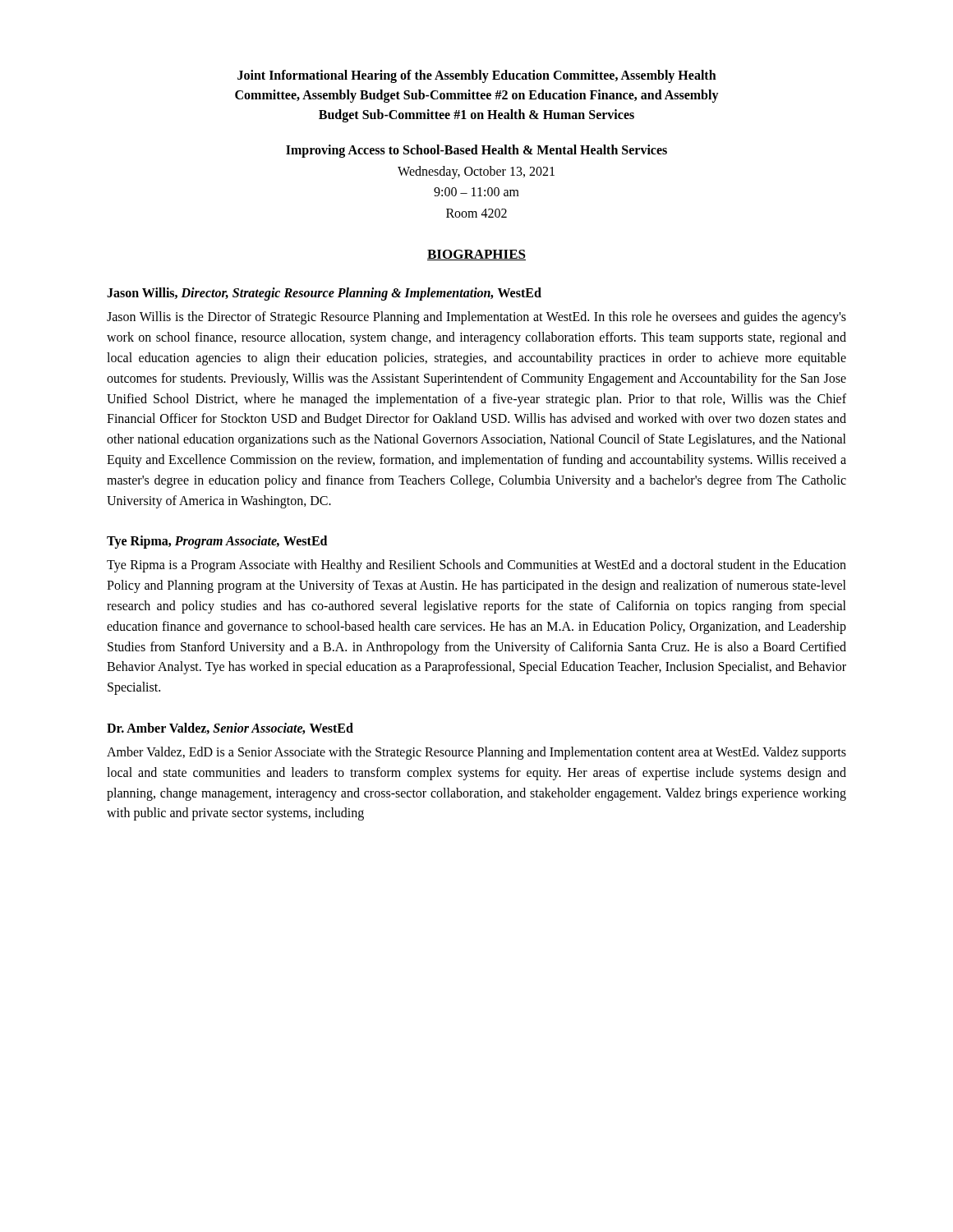Locate the title that opens with "Joint Informational Hearing"
Viewport: 953px width, 1232px height.
[x=476, y=95]
